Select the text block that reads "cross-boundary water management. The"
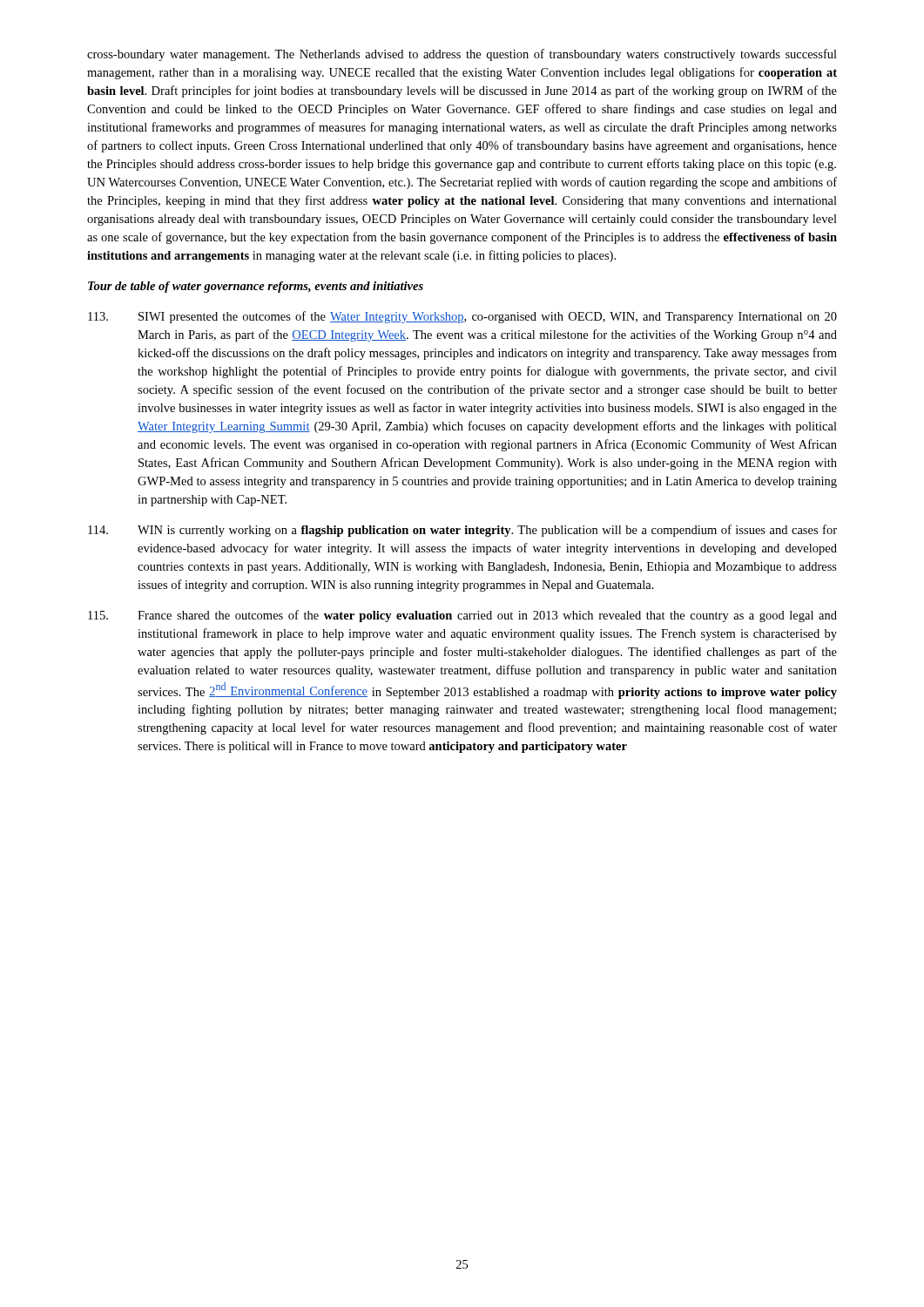 tap(462, 155)
